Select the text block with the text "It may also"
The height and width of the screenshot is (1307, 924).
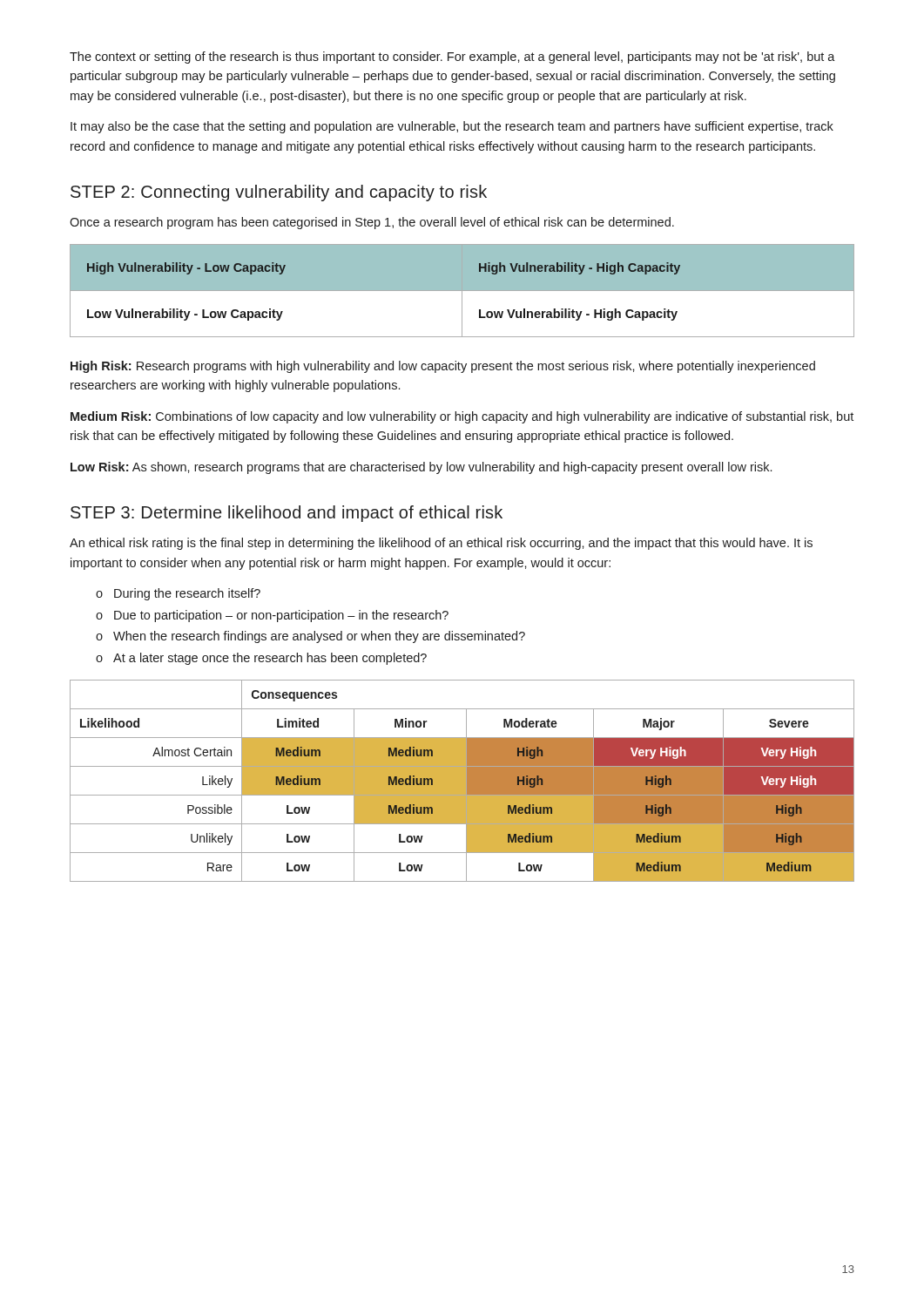pos(451,136)
